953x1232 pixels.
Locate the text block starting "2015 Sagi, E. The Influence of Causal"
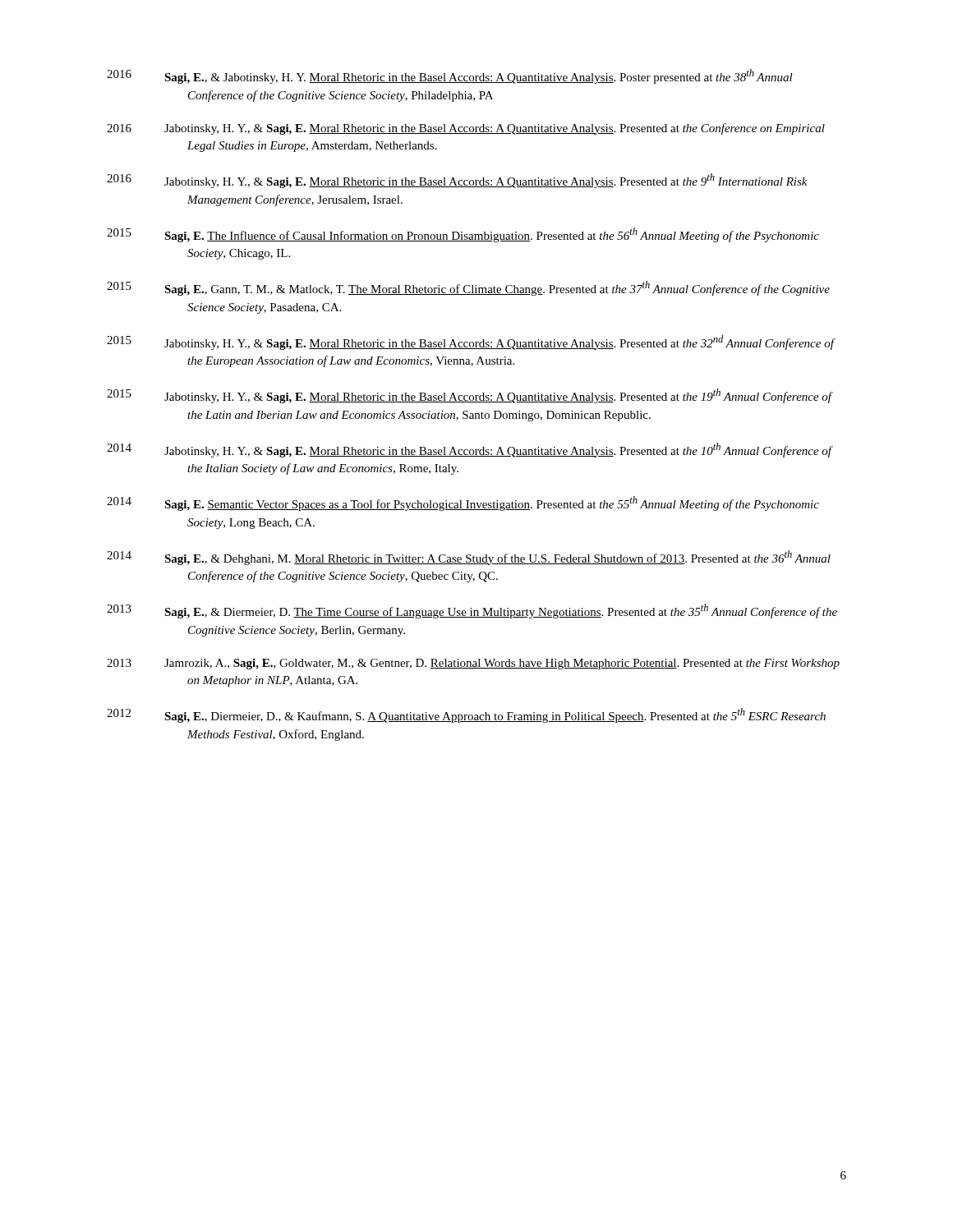476,243
